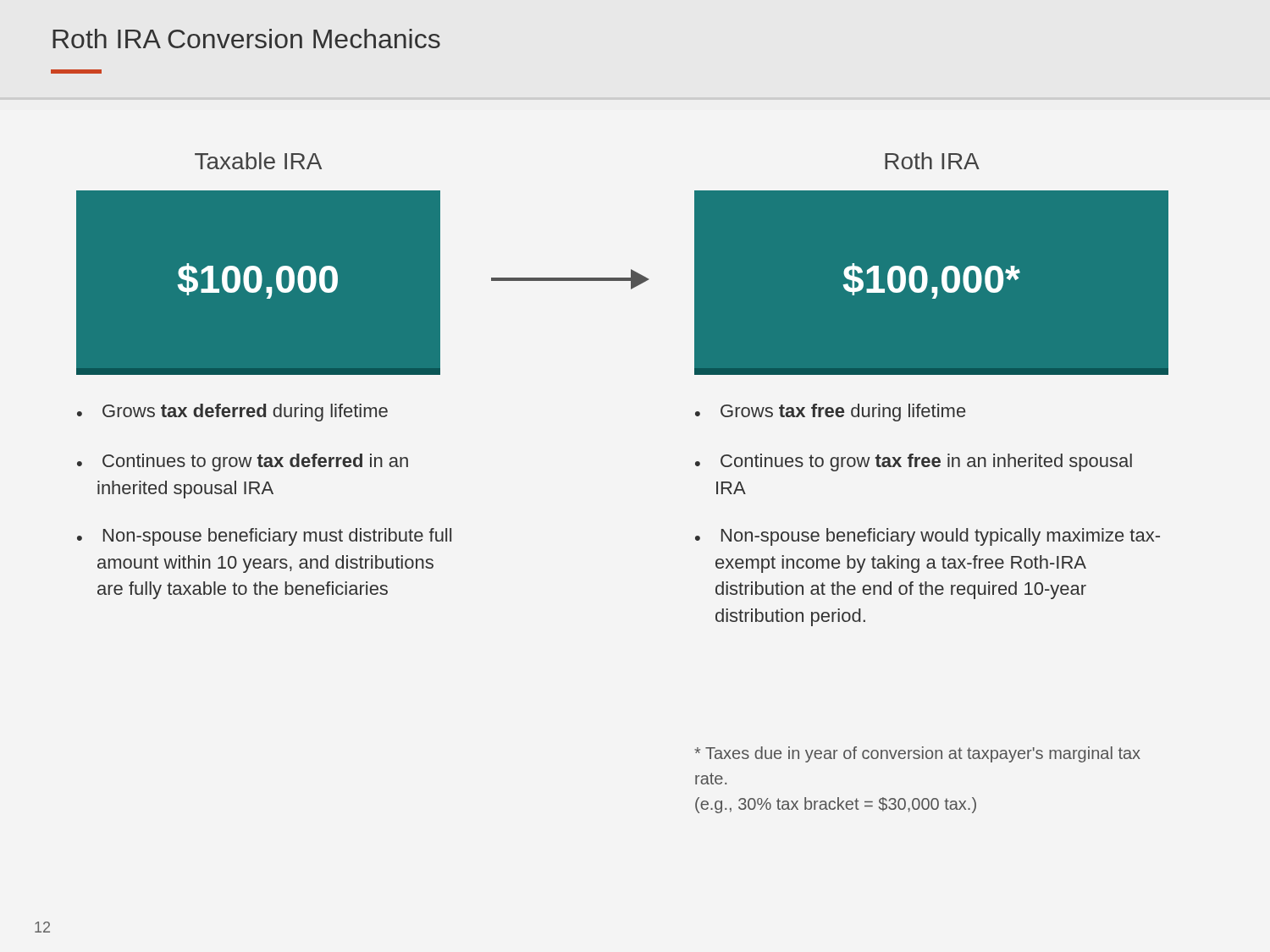This screenshot has height=952, width=1270.
Task: Locate the text "Taxable IRA"
Action: [258, 161]
